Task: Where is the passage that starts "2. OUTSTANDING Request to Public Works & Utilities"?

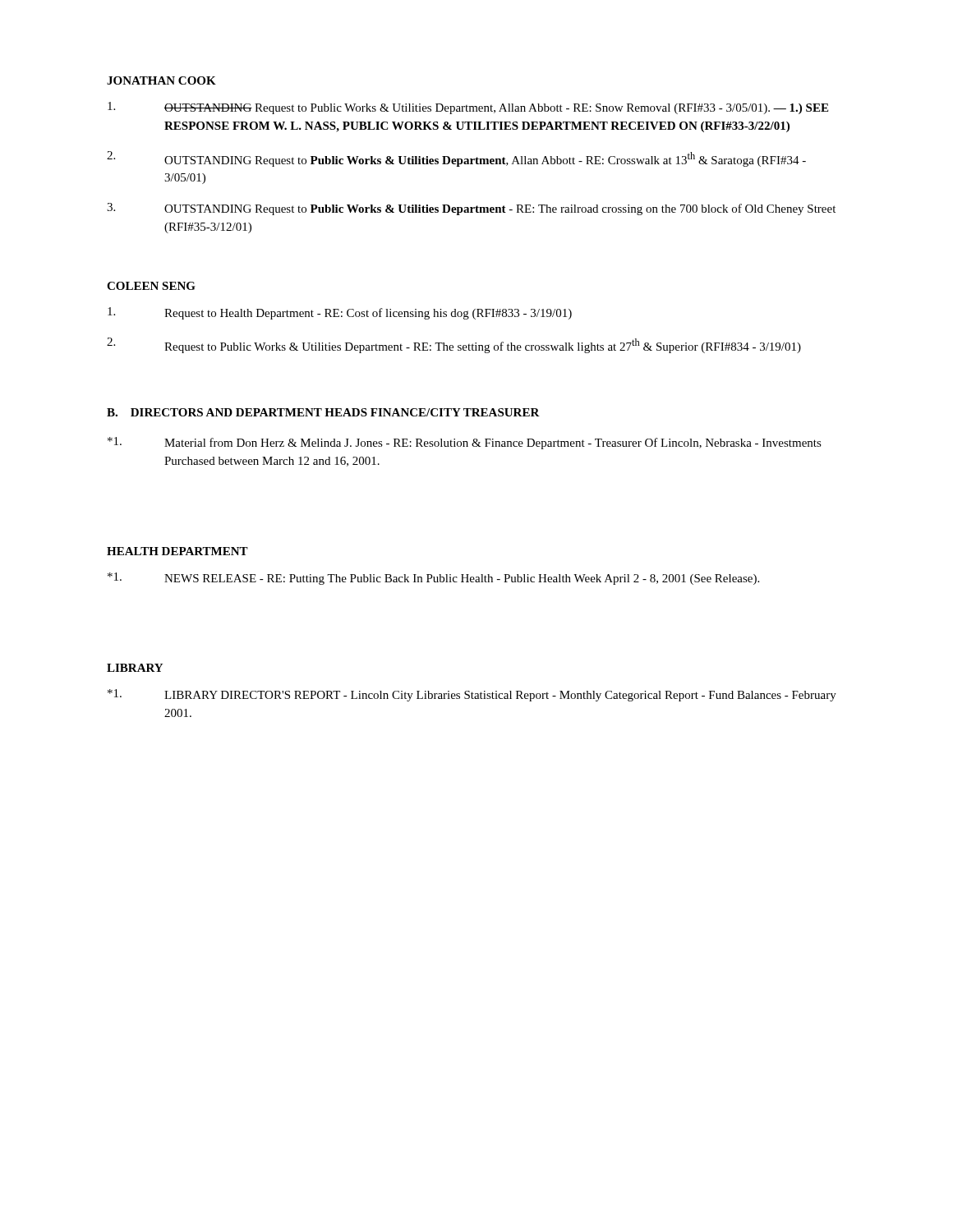Action: pyautogui.click(x=476, y=168)
